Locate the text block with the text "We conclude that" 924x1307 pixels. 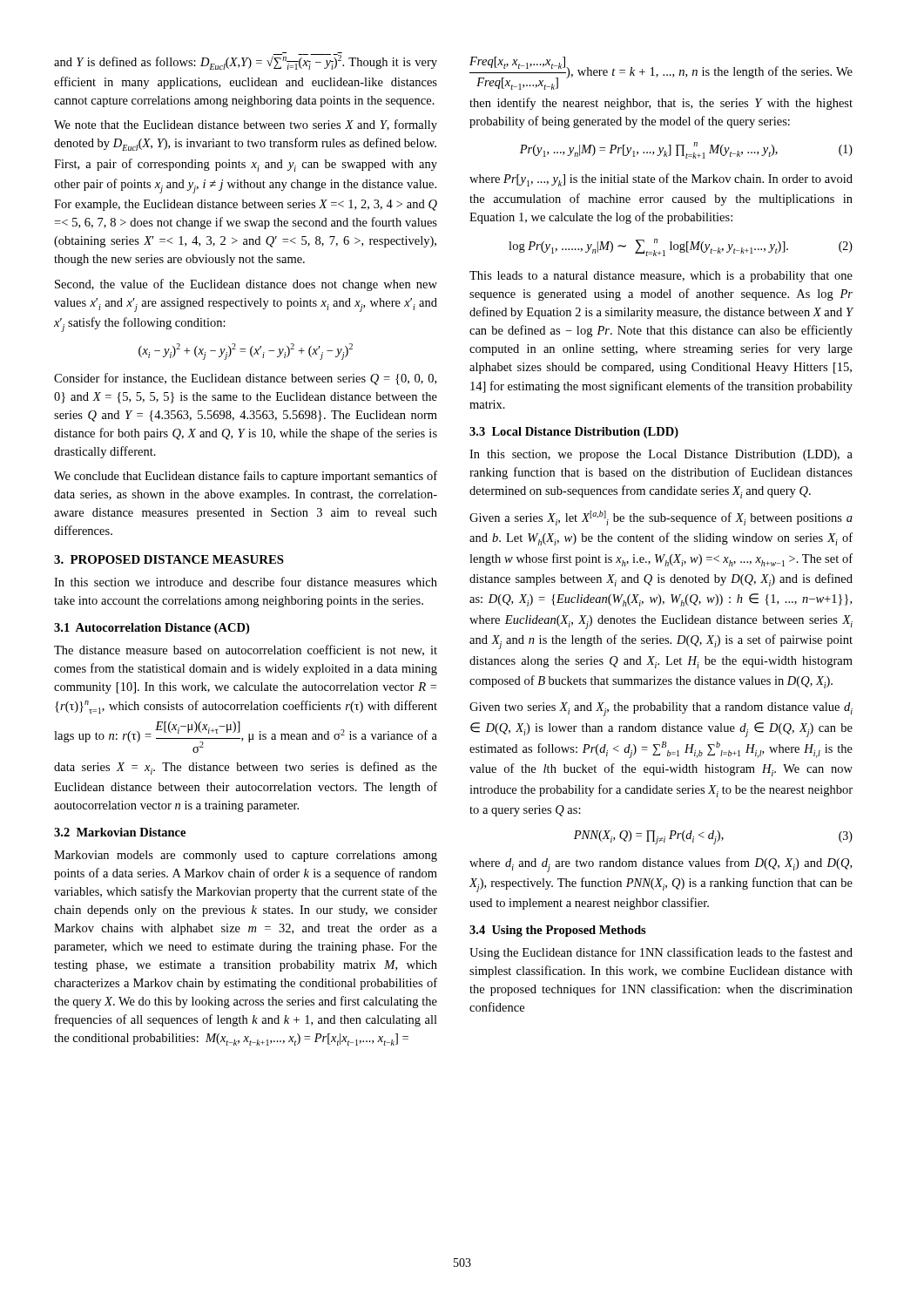(246, 503)
